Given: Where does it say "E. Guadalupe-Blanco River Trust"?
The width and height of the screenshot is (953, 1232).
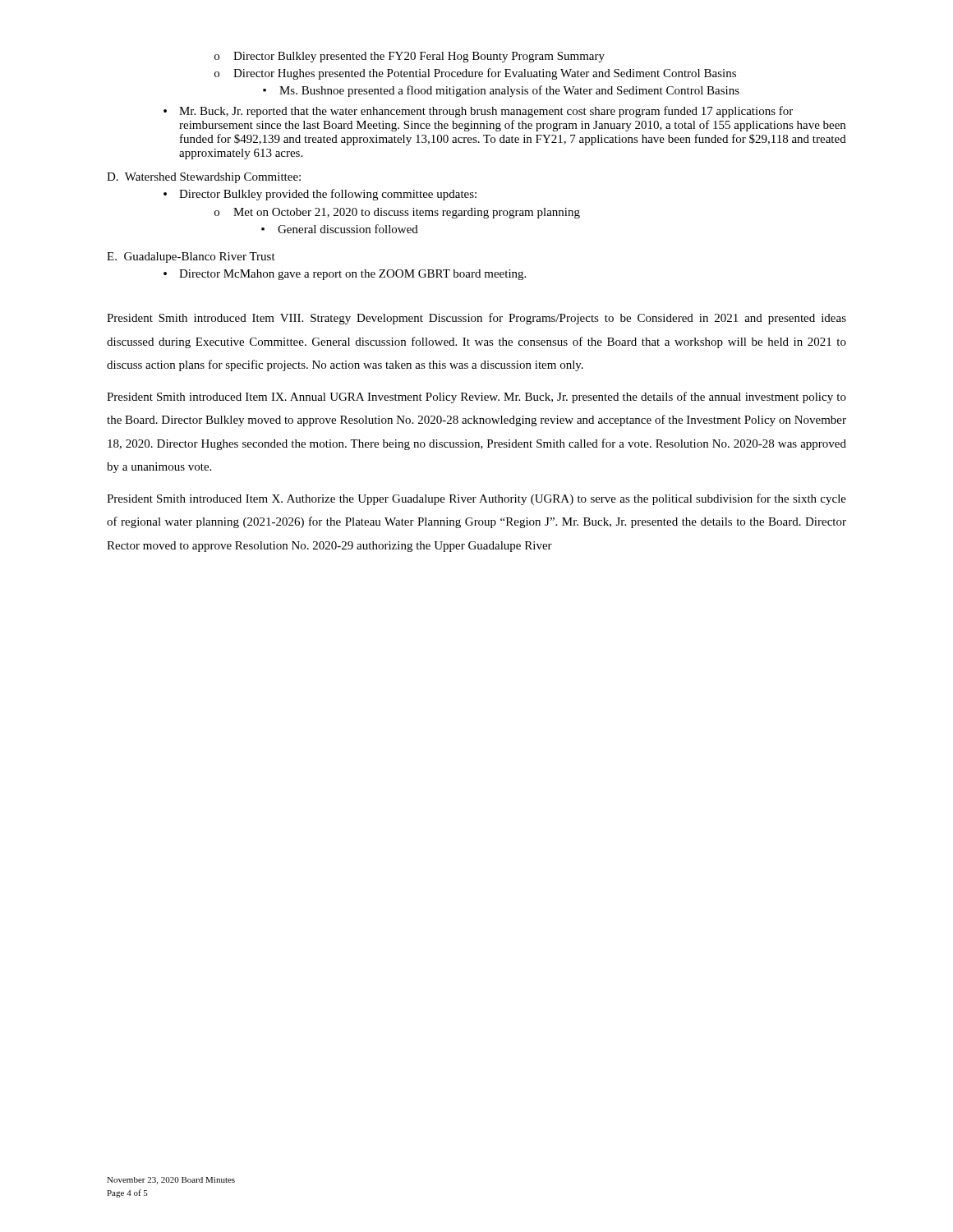Looking at the screenshot, I should 191,256.
